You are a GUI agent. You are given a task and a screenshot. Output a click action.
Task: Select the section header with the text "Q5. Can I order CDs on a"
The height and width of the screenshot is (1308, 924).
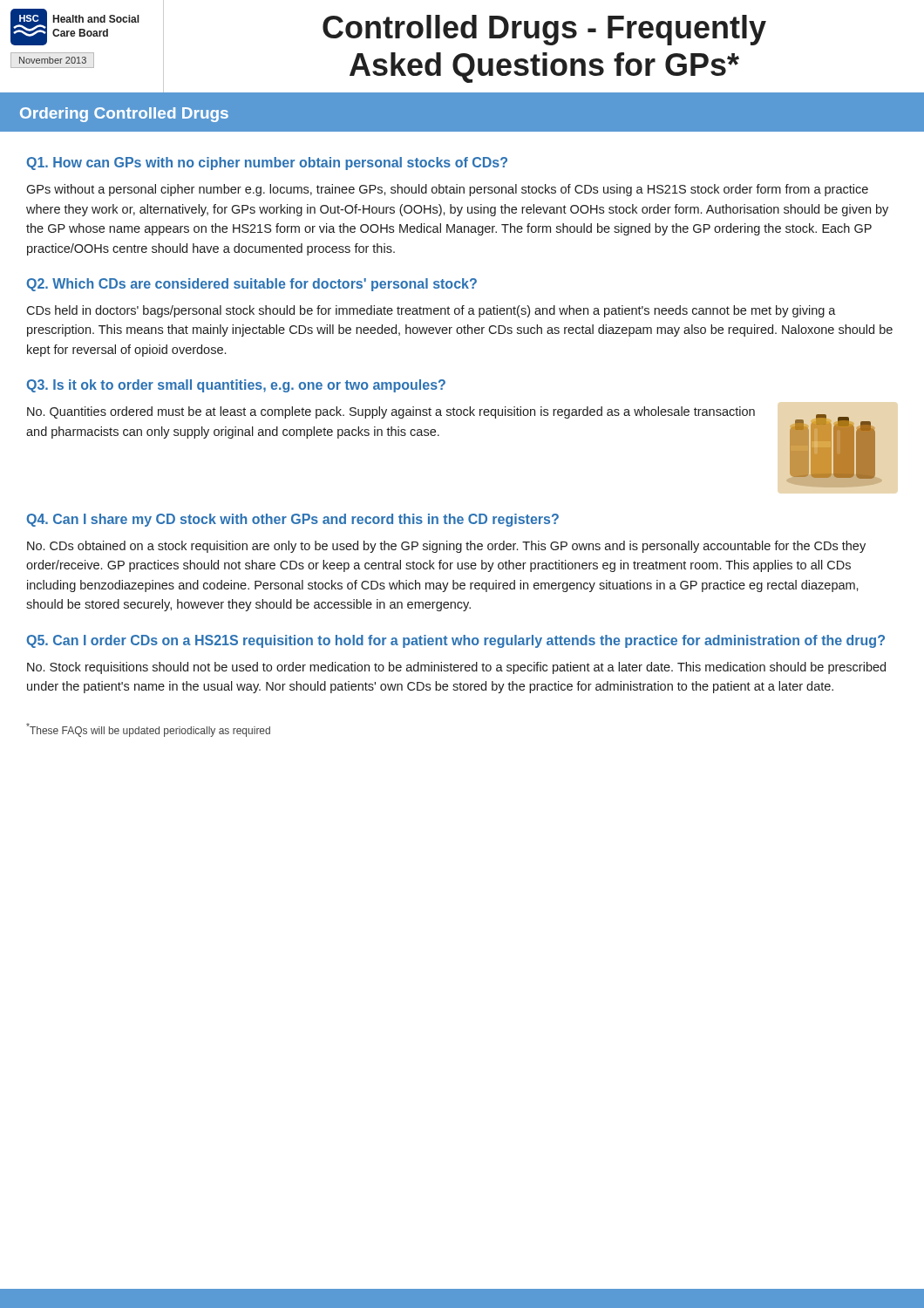(x=456, y=640)
